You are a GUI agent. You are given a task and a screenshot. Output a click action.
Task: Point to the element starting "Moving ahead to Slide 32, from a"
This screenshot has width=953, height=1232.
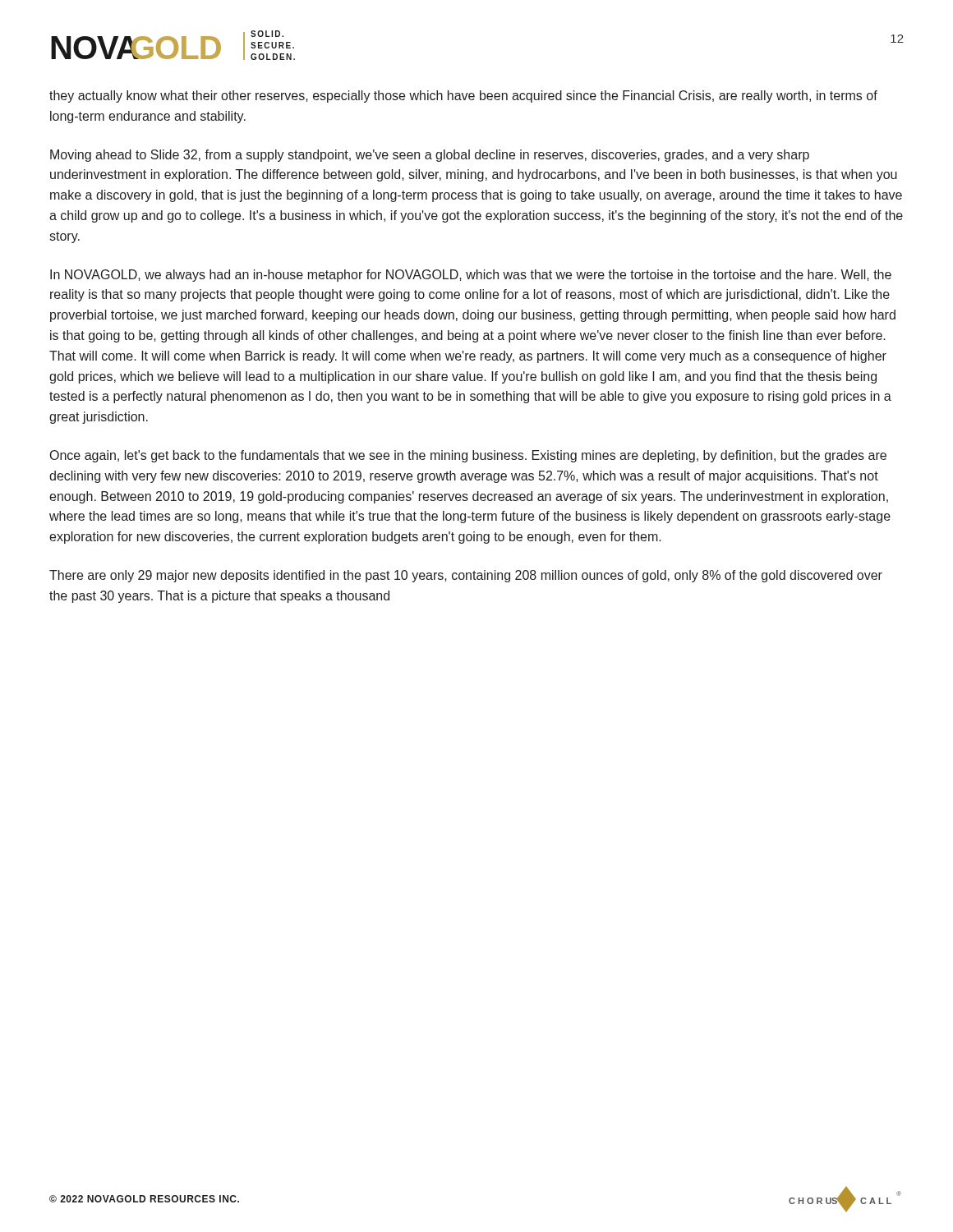coord(476,195)
